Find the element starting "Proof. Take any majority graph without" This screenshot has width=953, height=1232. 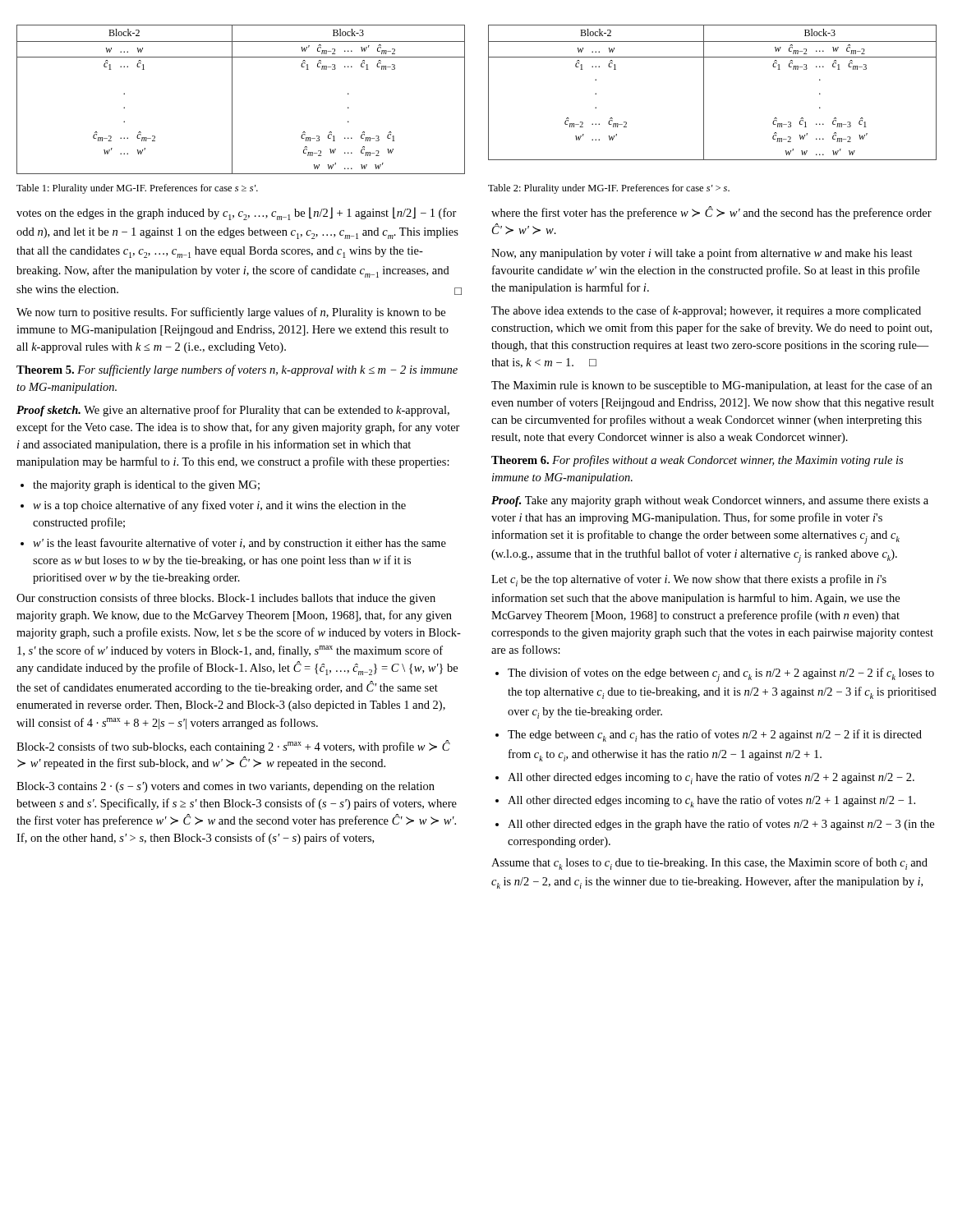click(x=710, y=528)
